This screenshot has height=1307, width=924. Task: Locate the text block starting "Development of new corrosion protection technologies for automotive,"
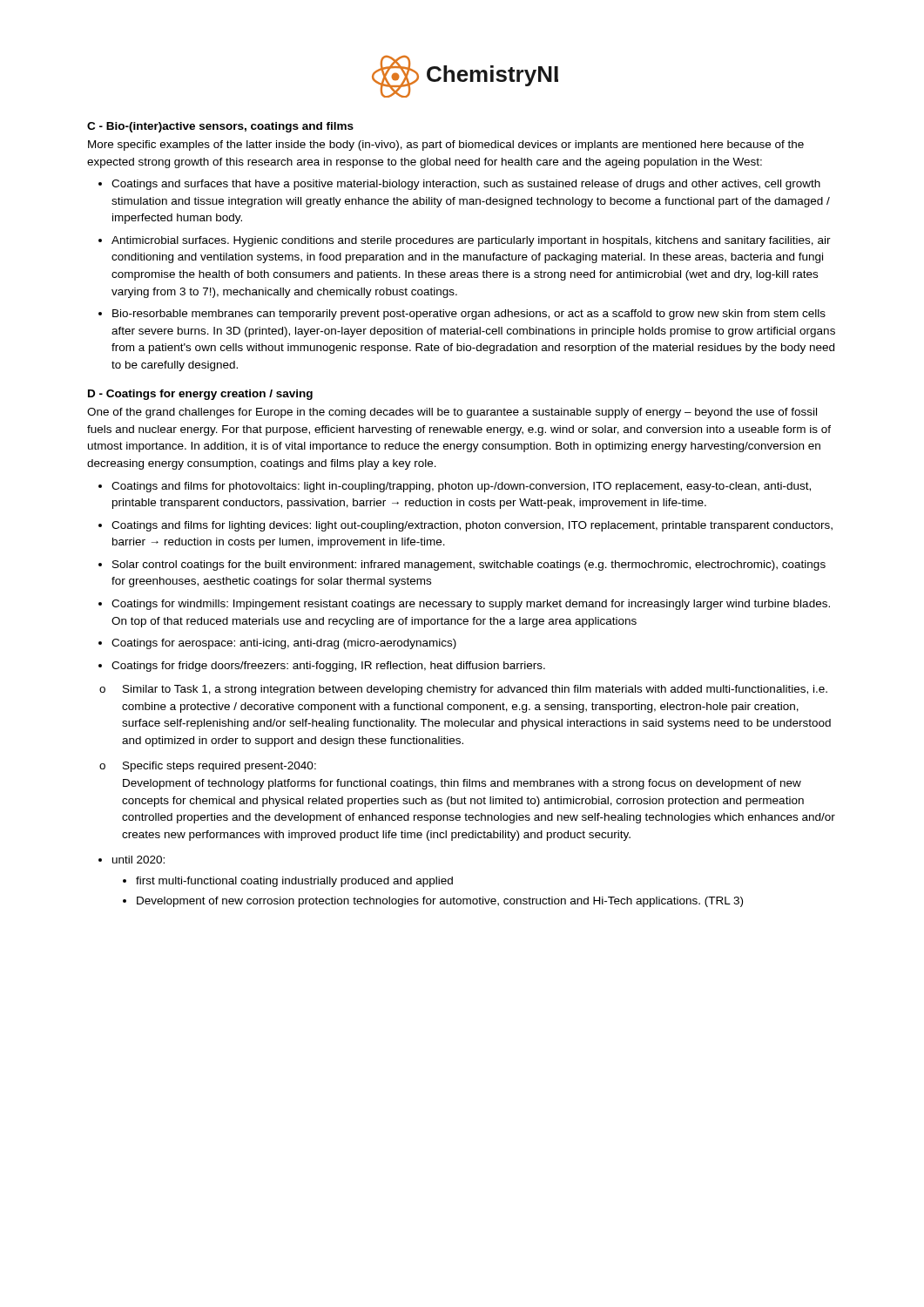point(440,901)
